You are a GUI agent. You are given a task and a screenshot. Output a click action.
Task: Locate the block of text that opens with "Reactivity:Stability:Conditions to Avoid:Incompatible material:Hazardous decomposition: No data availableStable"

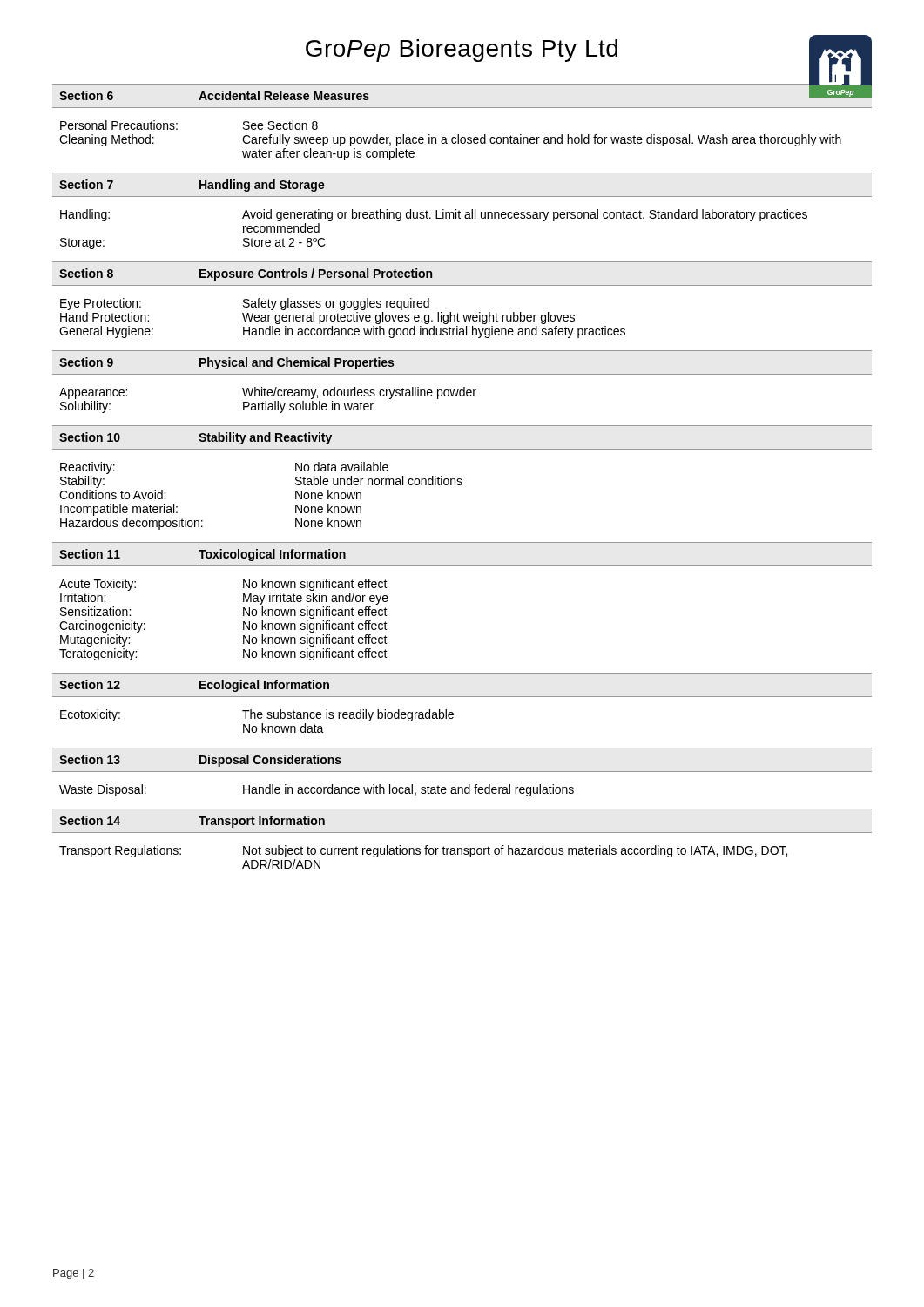[x=462, y=495]
